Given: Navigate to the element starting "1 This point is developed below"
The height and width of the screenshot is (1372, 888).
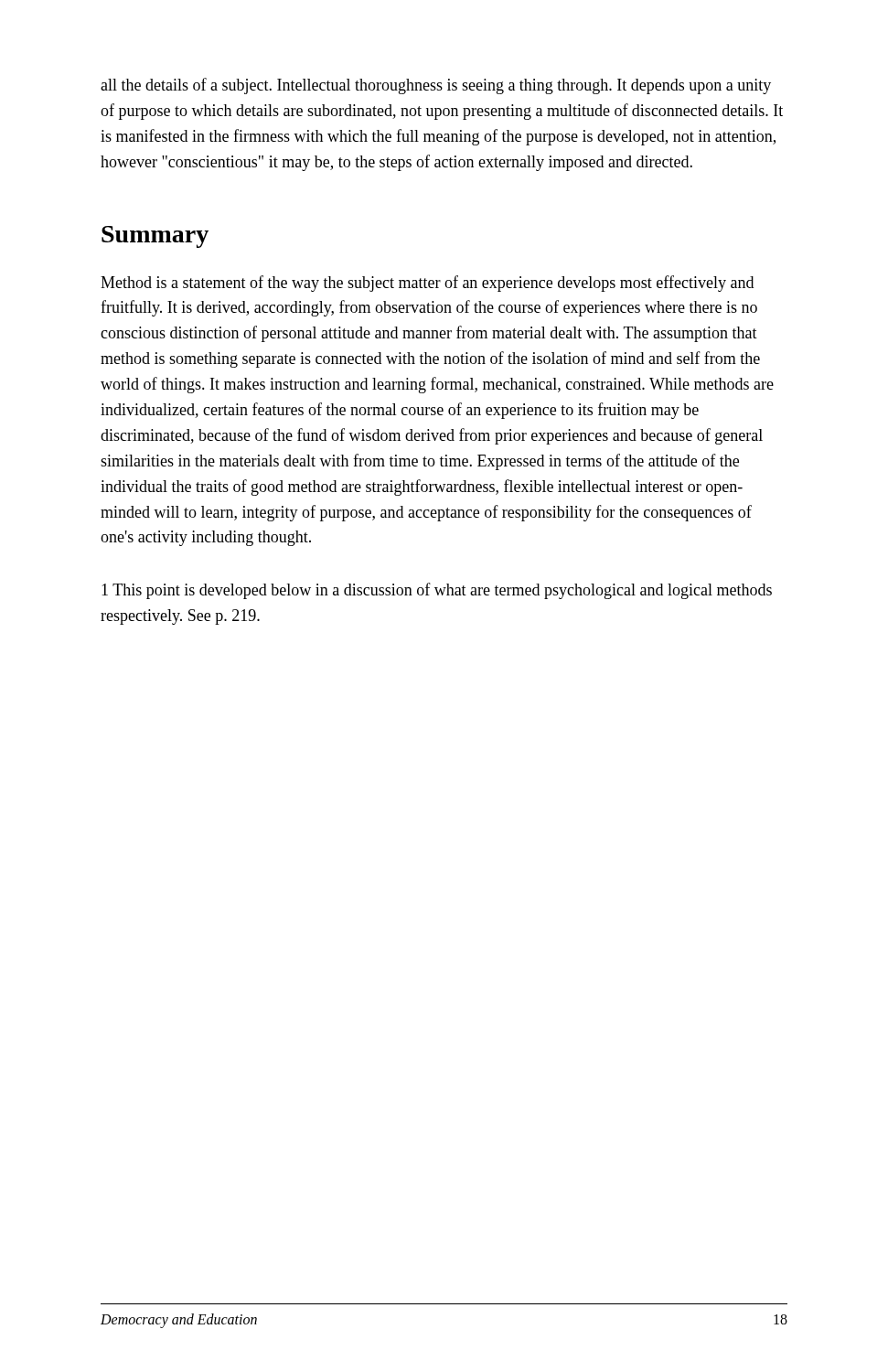Looking at the screenshot, I should tap(436, 603).
